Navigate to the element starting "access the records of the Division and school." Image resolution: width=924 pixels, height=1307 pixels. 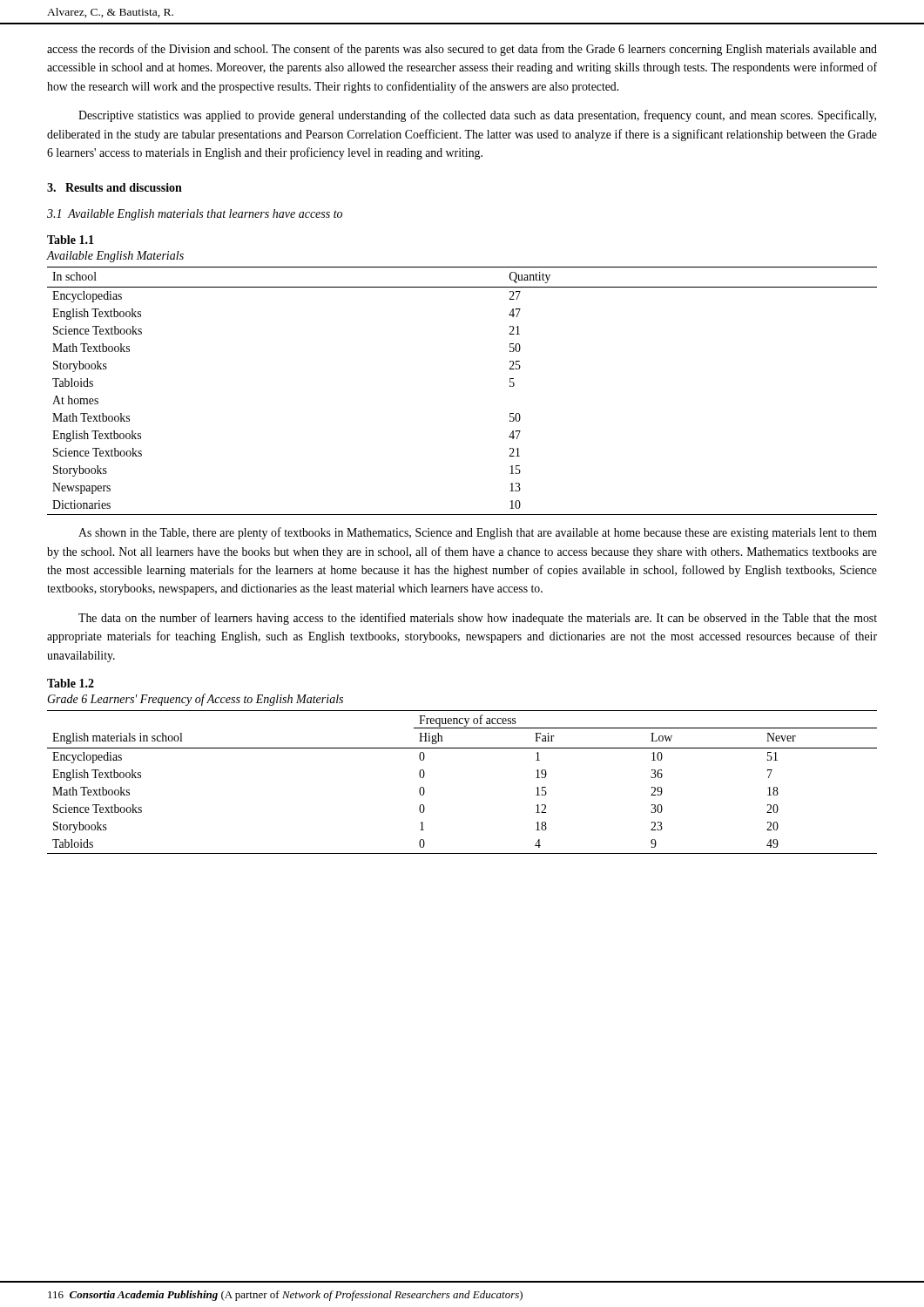click(x=462, y=68)
